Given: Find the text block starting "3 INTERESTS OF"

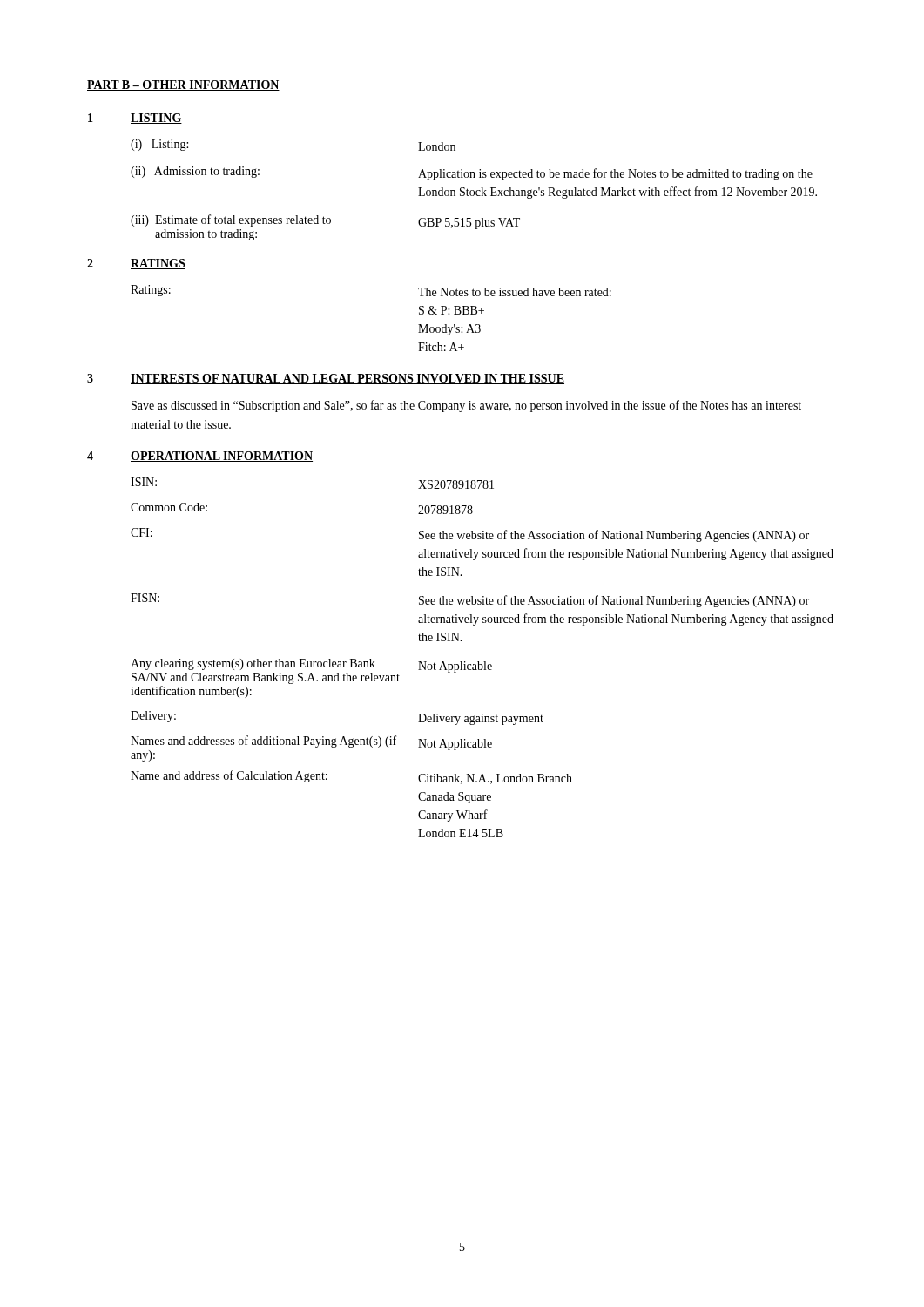Looking at the screenshot, I should point(326,379).
